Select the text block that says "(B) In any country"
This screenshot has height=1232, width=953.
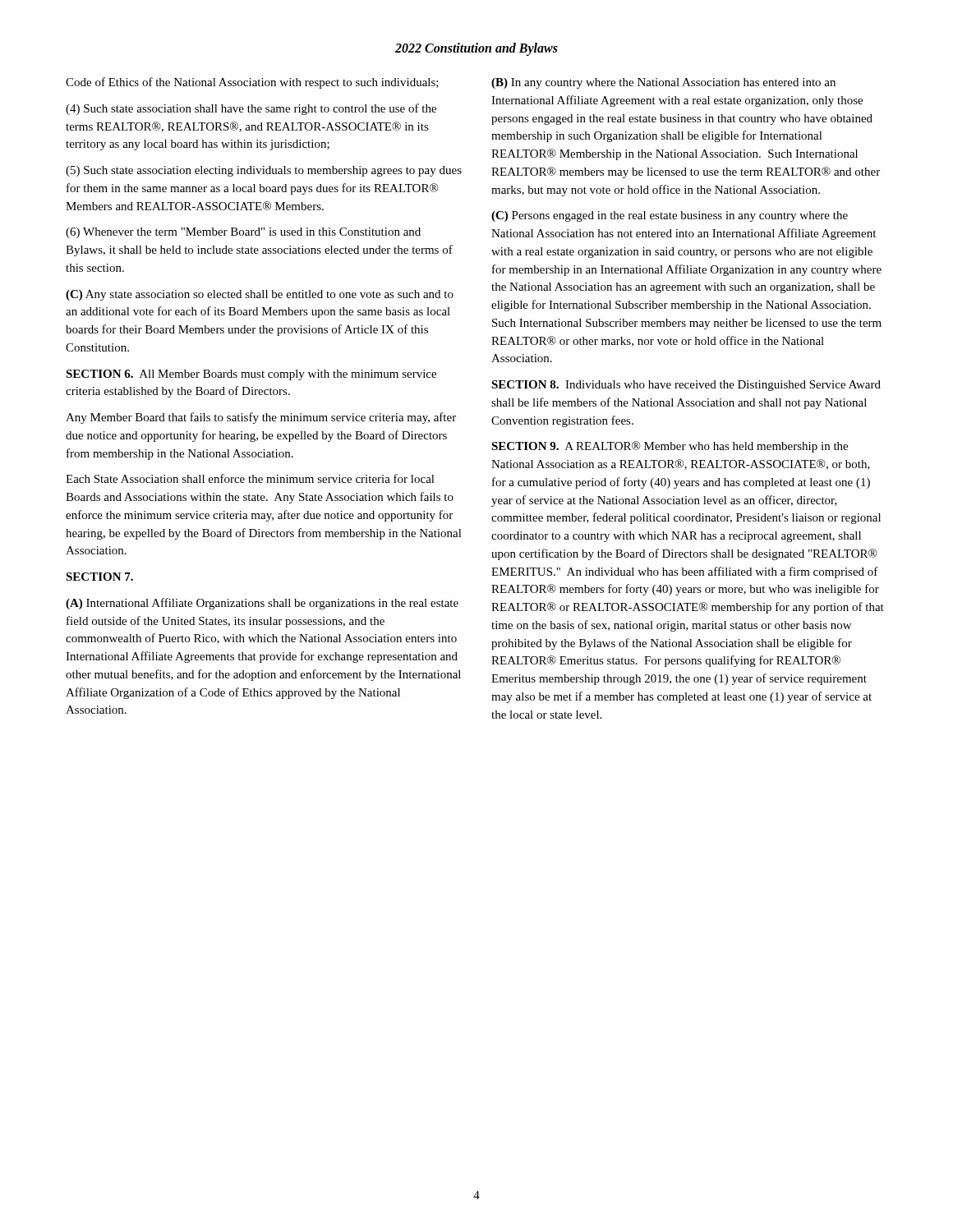pyautogui.click(x=689, y=136)
